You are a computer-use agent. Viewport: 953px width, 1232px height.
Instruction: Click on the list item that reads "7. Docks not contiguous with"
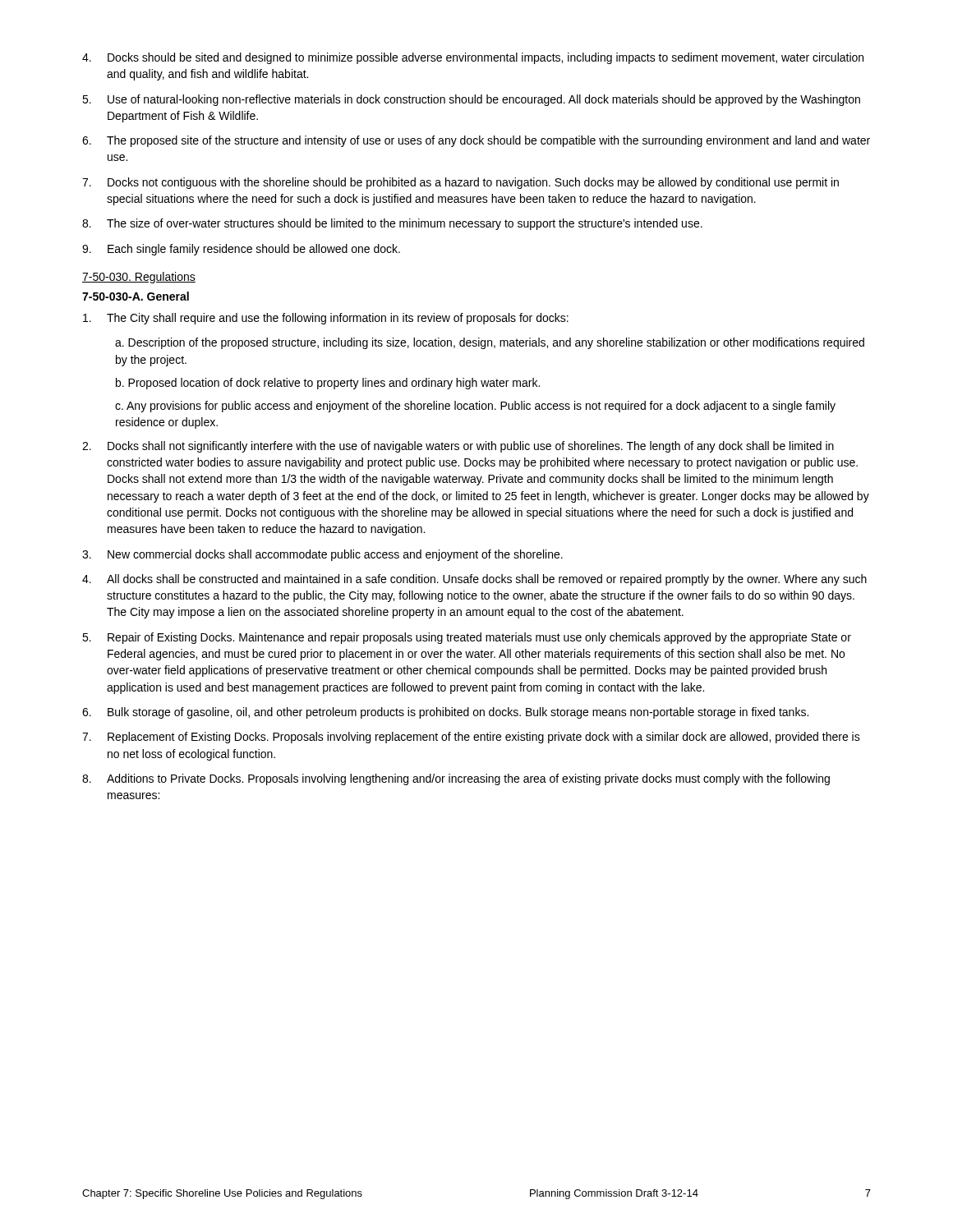tap(476, 191)
